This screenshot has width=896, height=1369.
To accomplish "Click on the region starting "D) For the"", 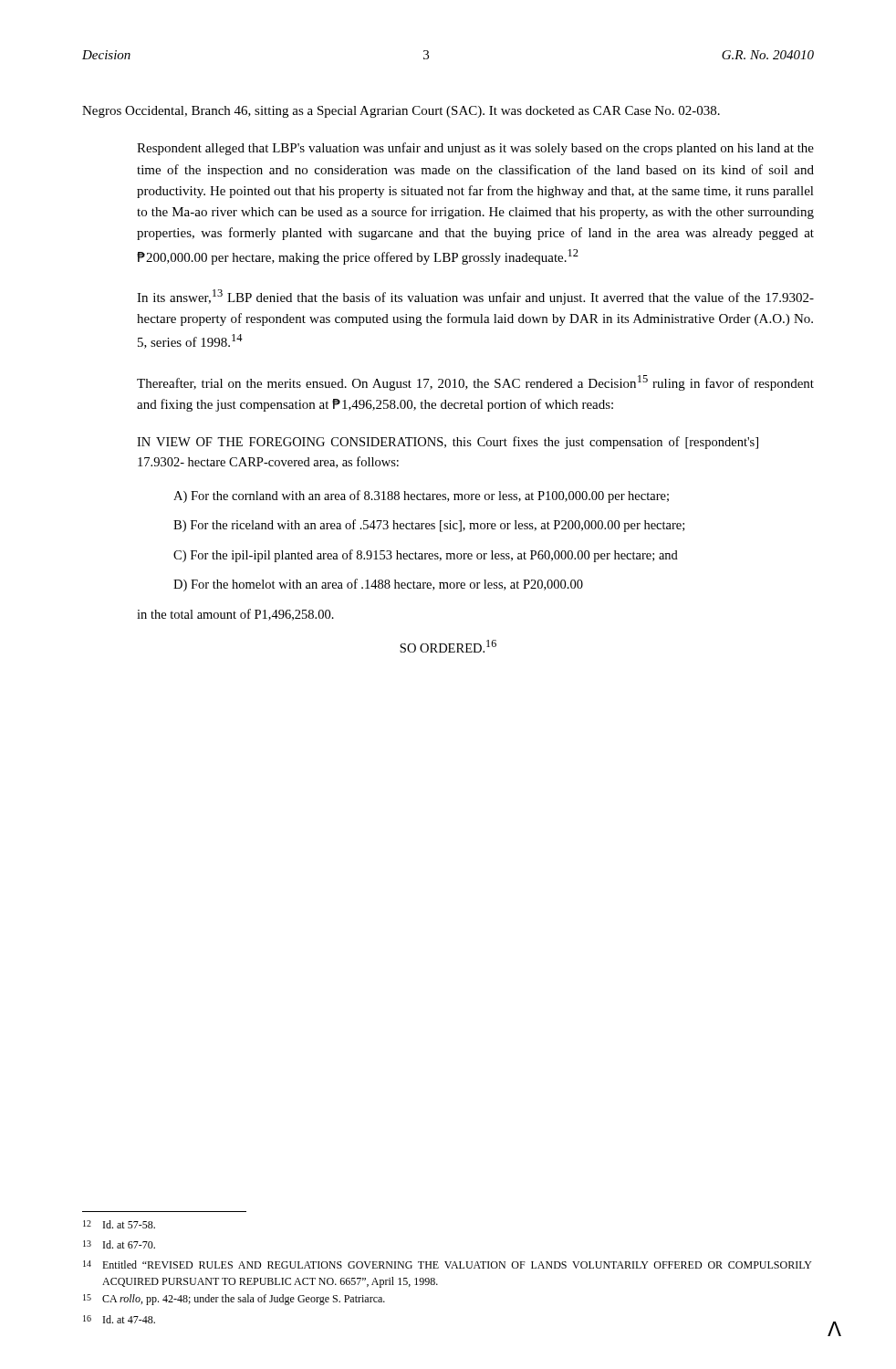I will coord(378,584).
